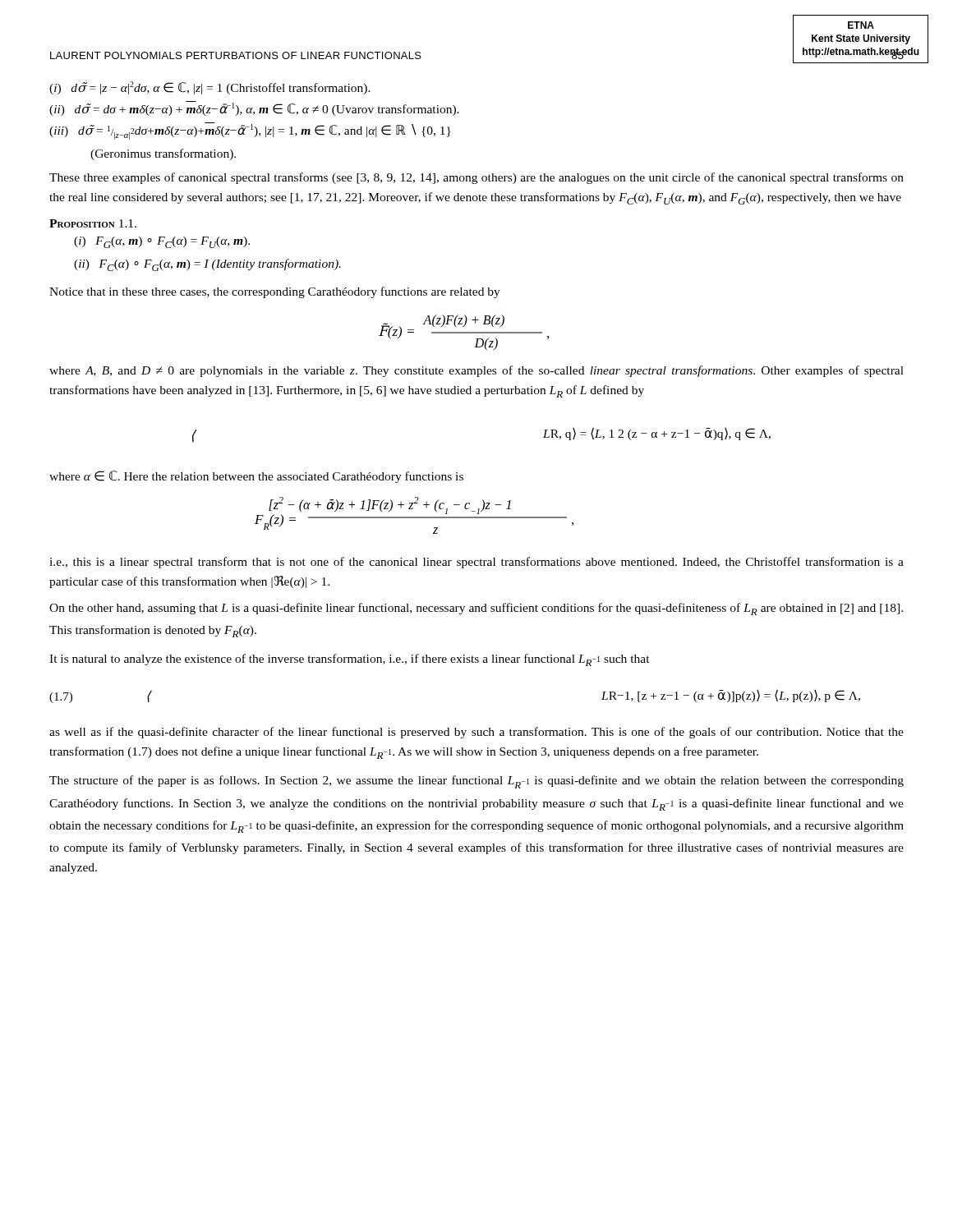Locate the block of text that opens with "where α ∈ ℂ. Here"

click(256, 476)
